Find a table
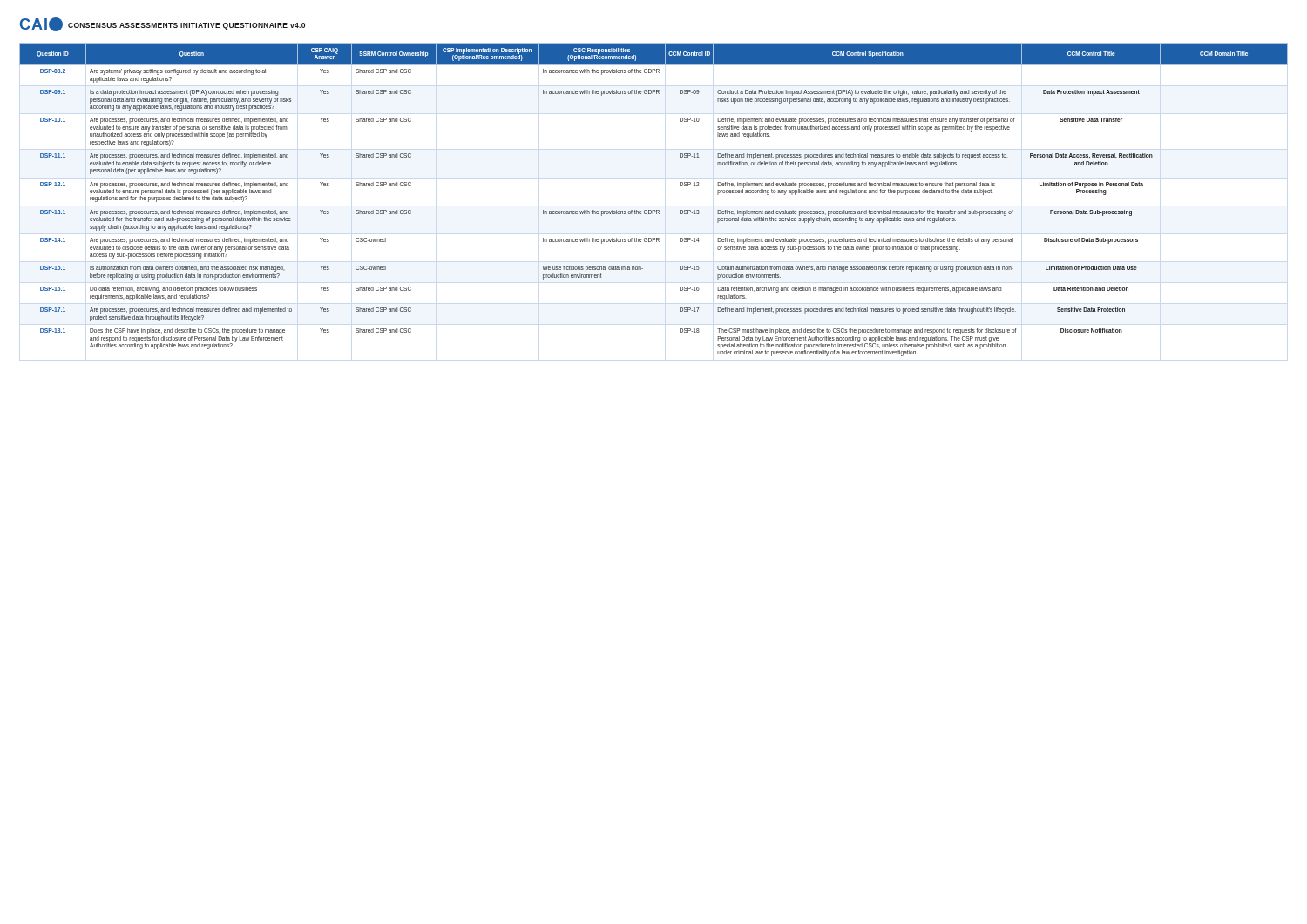This screenshot has height=924, width=1307. click(654, 202)
